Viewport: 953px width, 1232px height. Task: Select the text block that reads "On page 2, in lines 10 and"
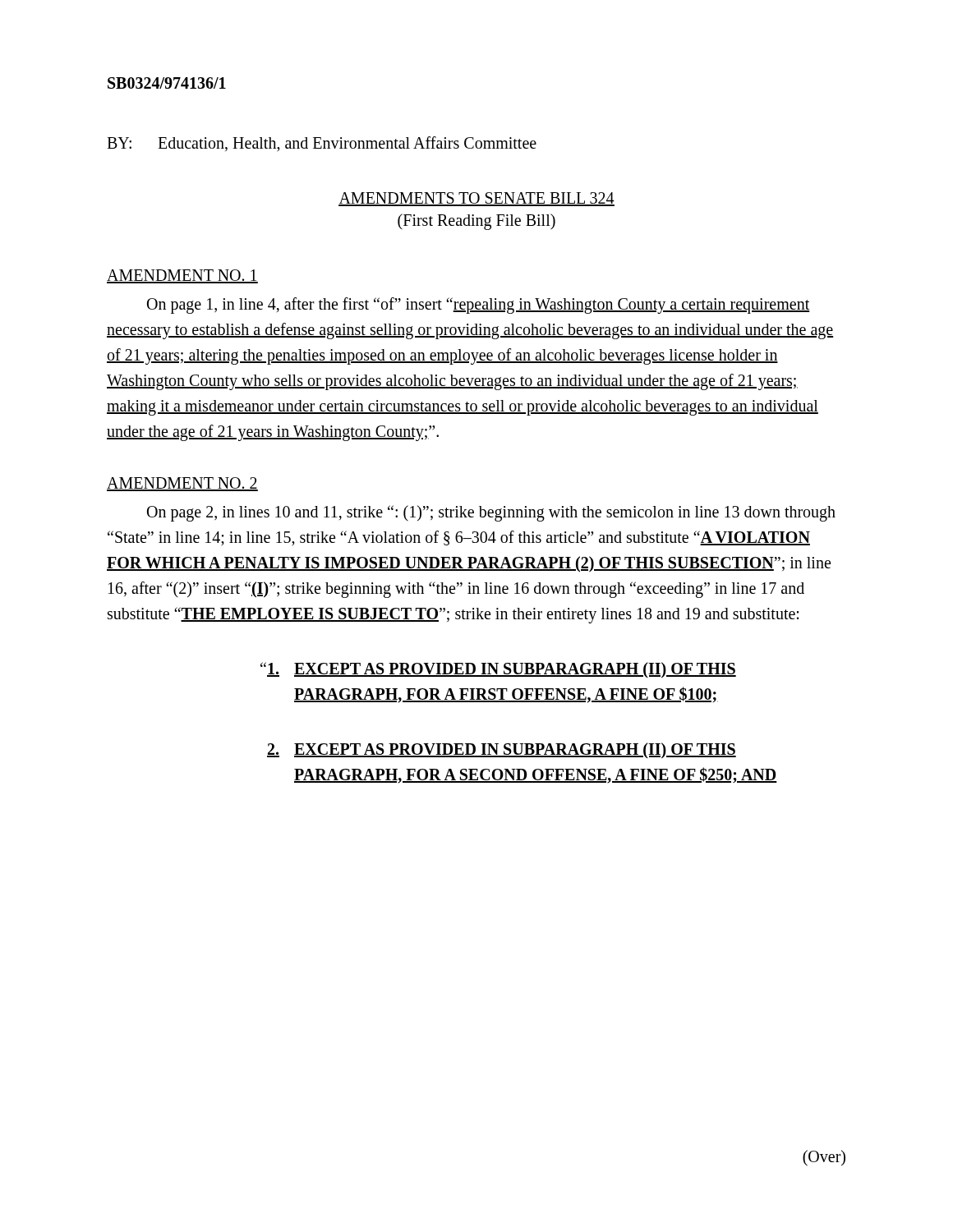pyautogui.click(x=471, y=563)
